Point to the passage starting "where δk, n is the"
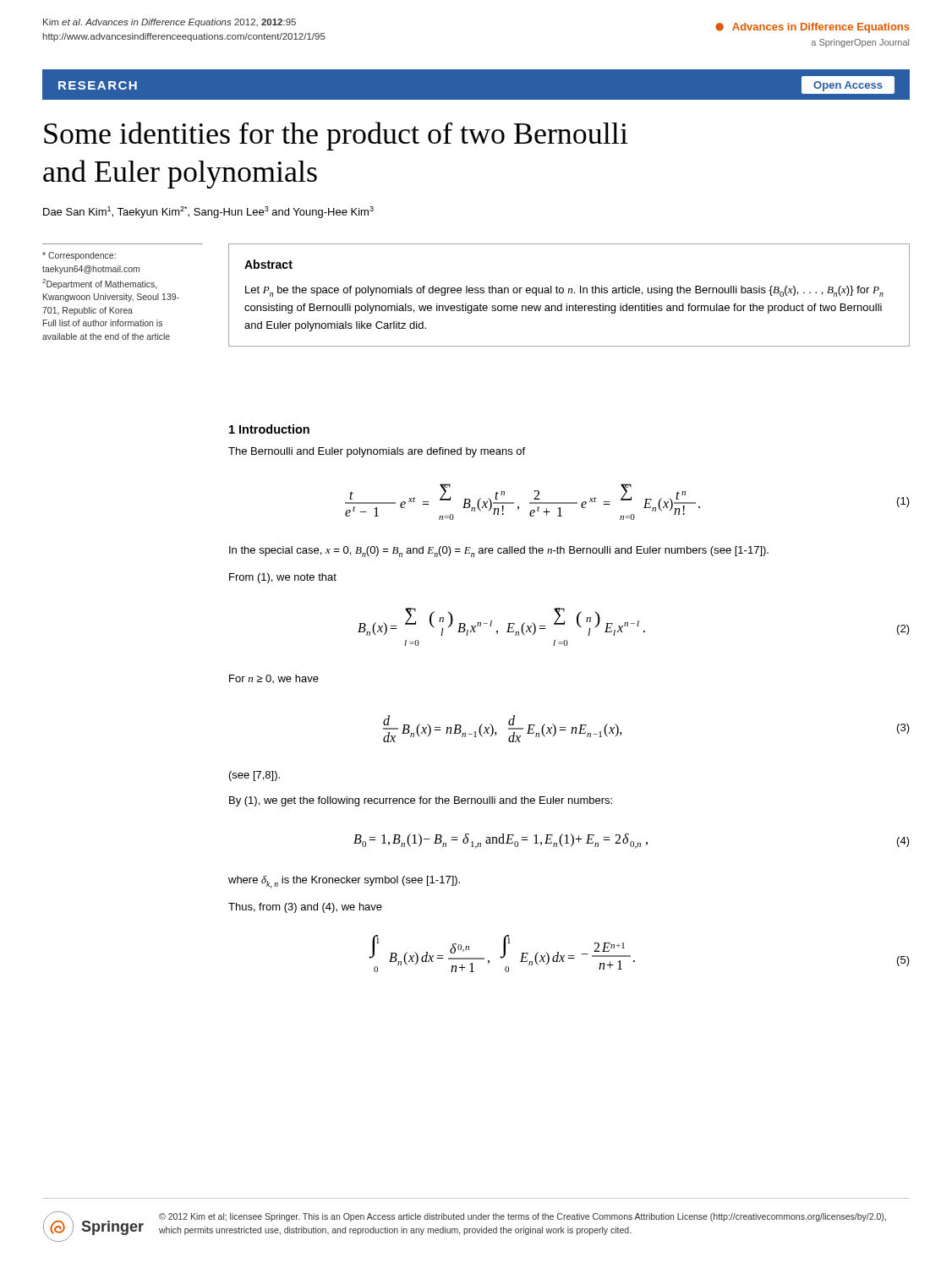 point(345,881)
